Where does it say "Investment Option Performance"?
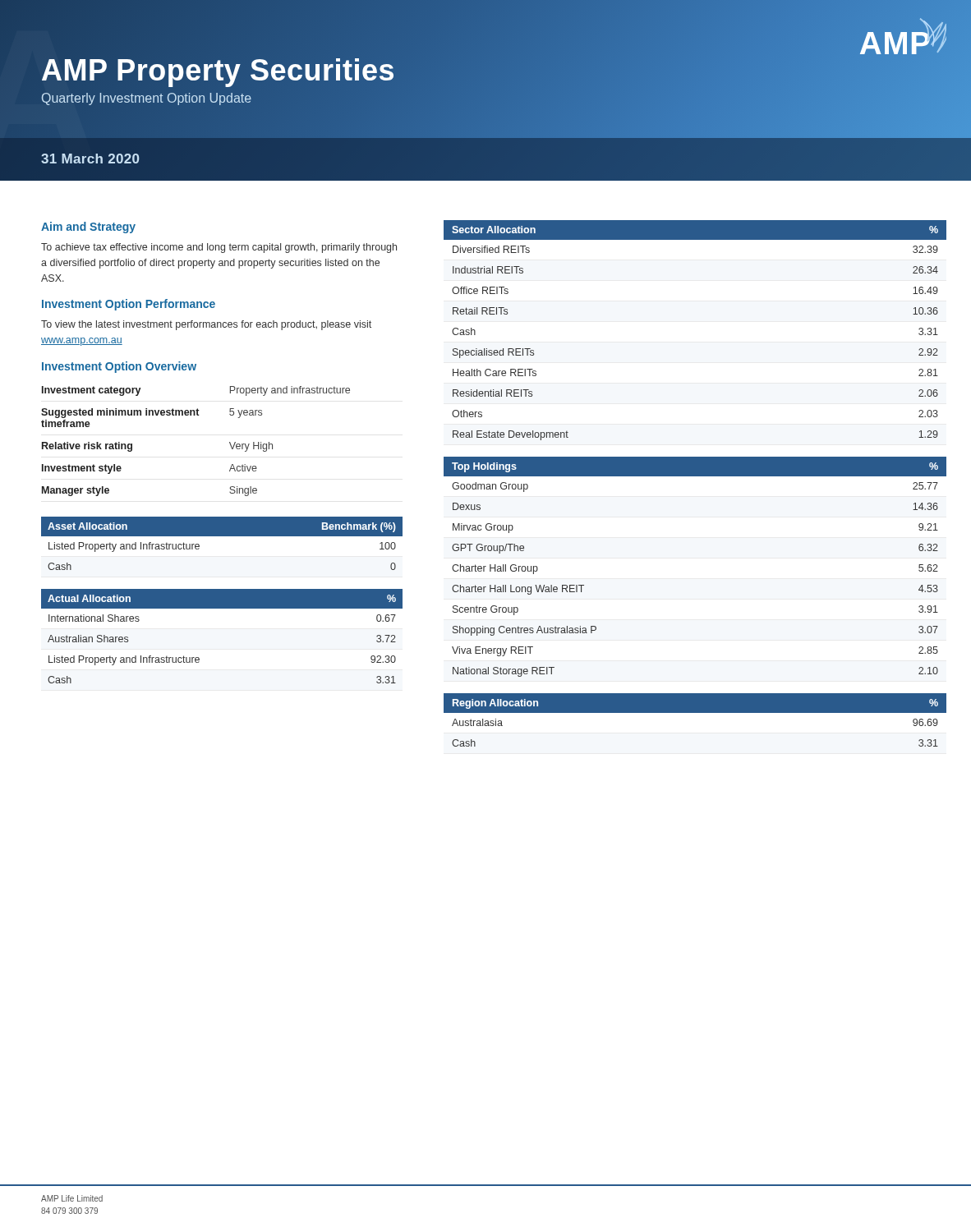This screenshot has width=971, height=1232. pos(128,304)
